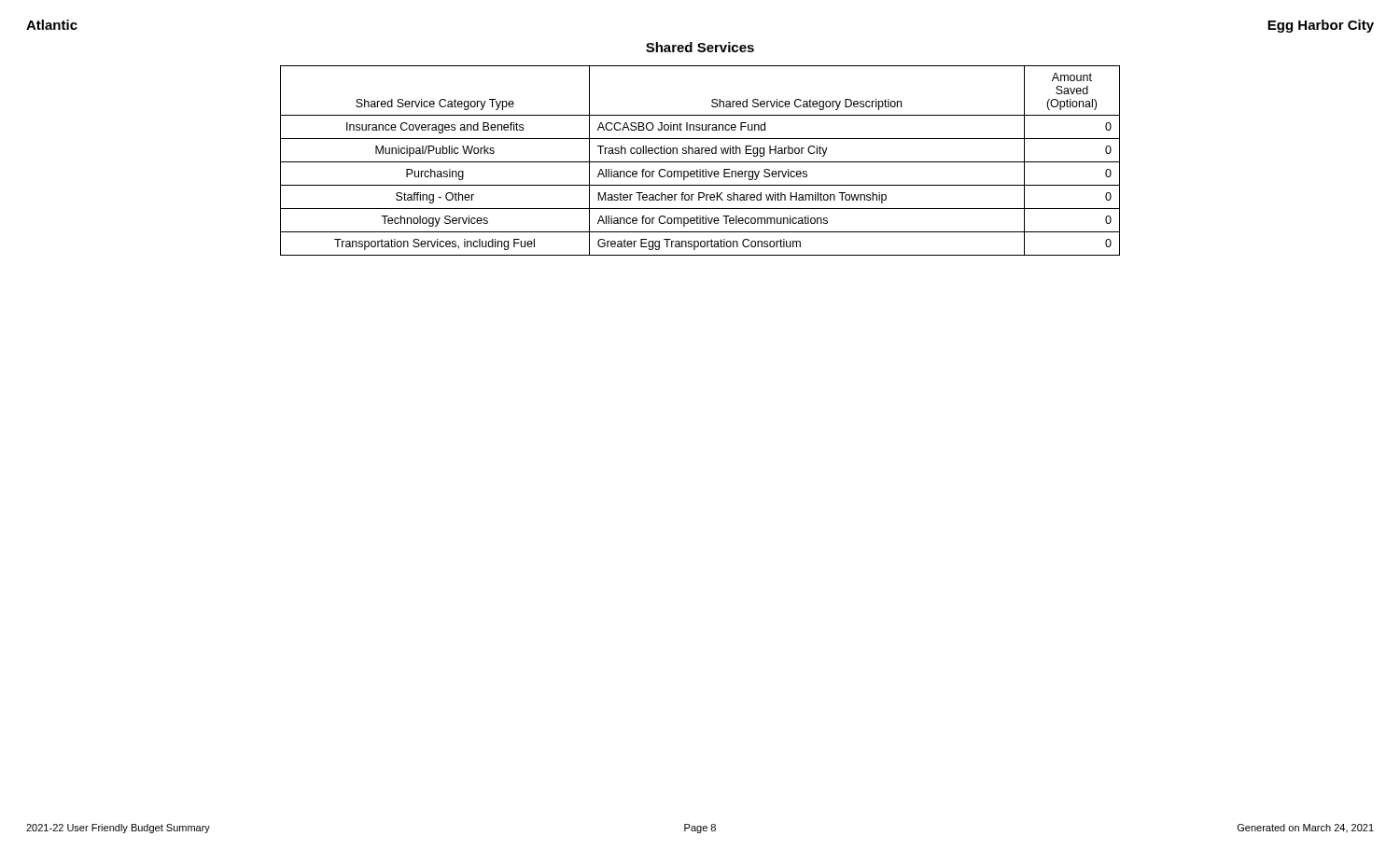Locate the table with the text "Alliance for Competitive Energy Services"
The width and height of the screenshot is (1400, 850).
(700, 160)
